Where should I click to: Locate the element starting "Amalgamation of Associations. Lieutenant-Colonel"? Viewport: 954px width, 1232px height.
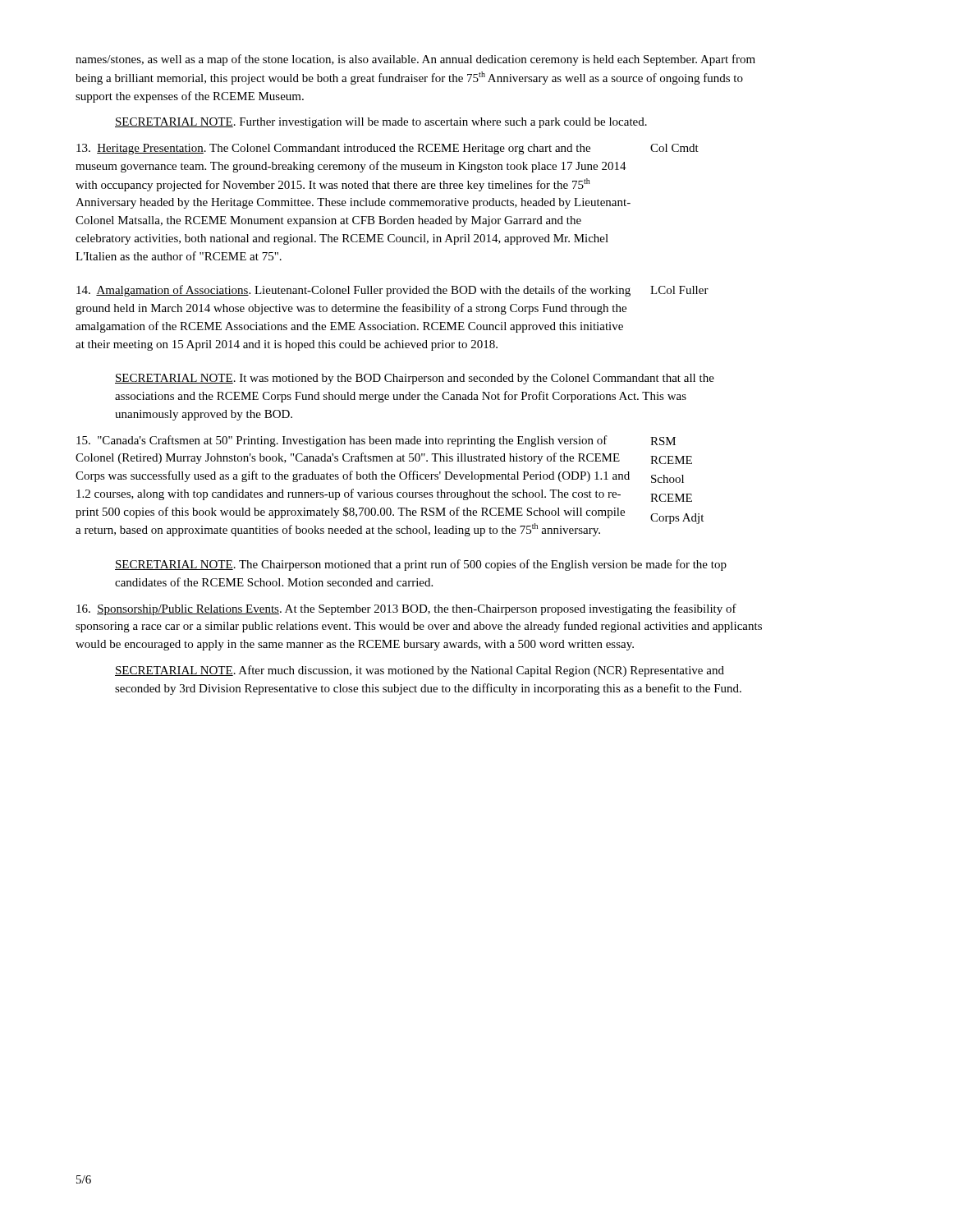tap(355, 318)
